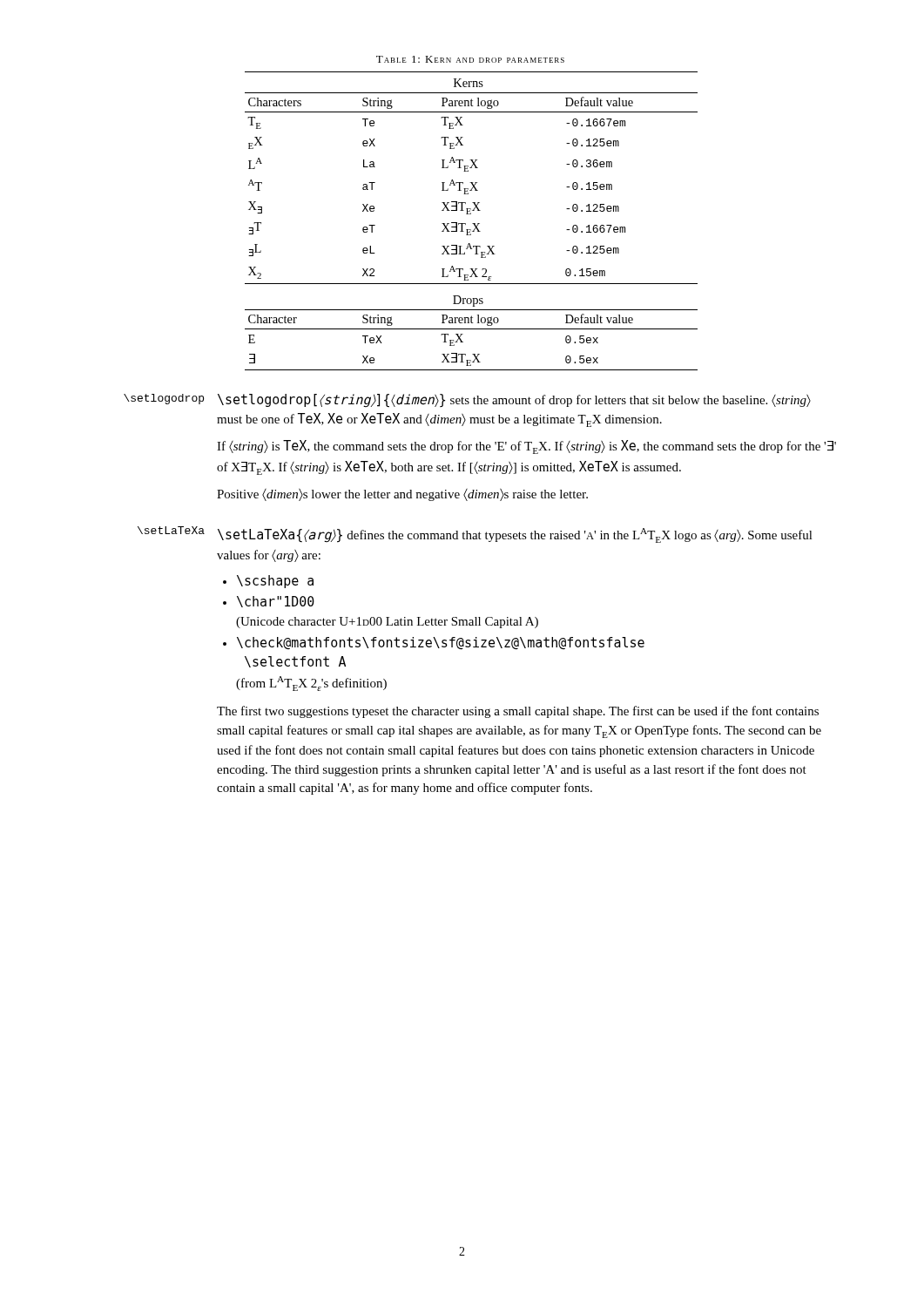Navigate to the element starting "\check@mathfonts\fontsize\sf@size\z@\math@fontsfalse \selectfont A (from"
This screenshot has width=924, height=1307.
click(441, 643)
